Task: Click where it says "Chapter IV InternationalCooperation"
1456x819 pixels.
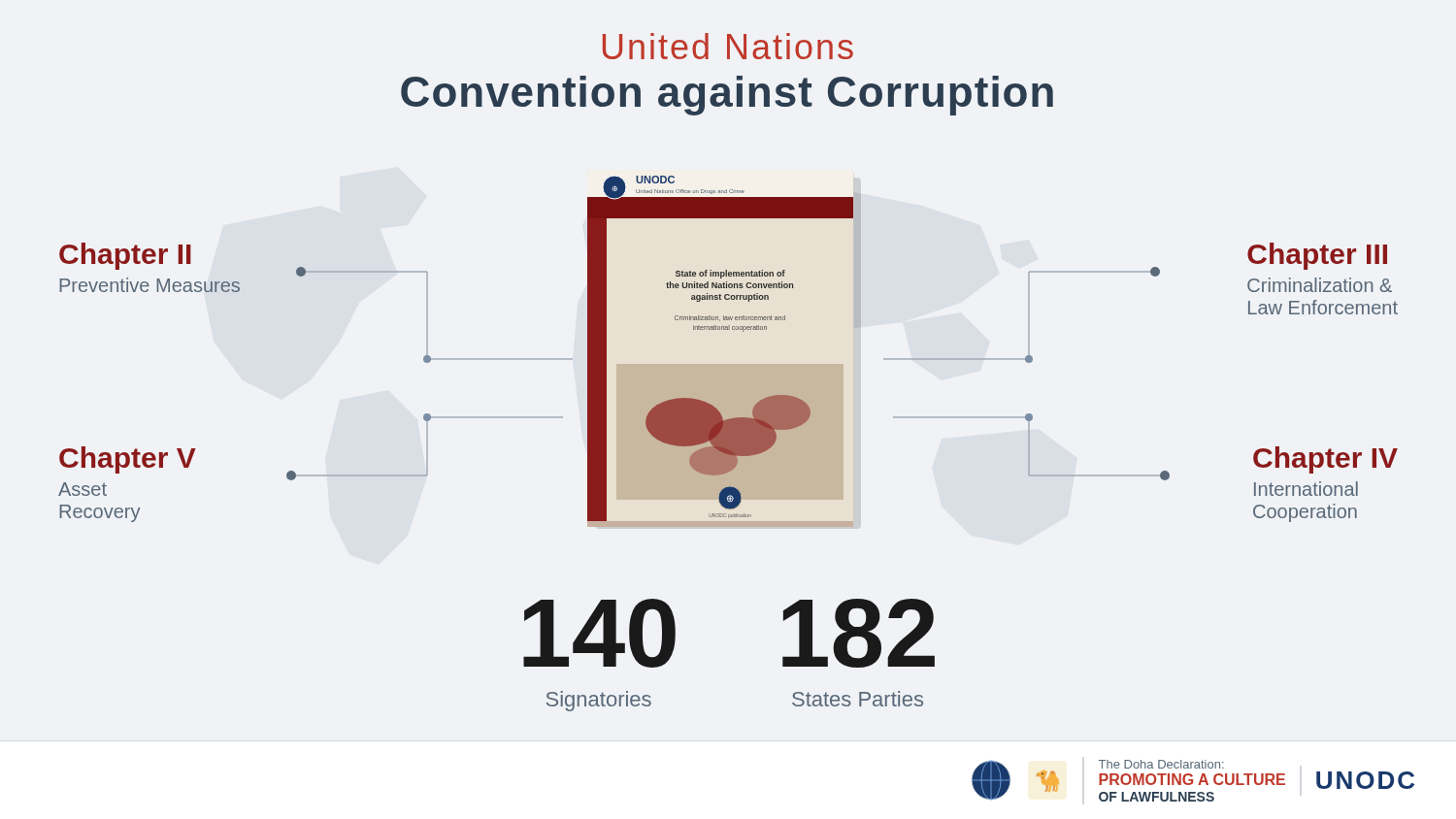Action: [x=1325, y=482]
